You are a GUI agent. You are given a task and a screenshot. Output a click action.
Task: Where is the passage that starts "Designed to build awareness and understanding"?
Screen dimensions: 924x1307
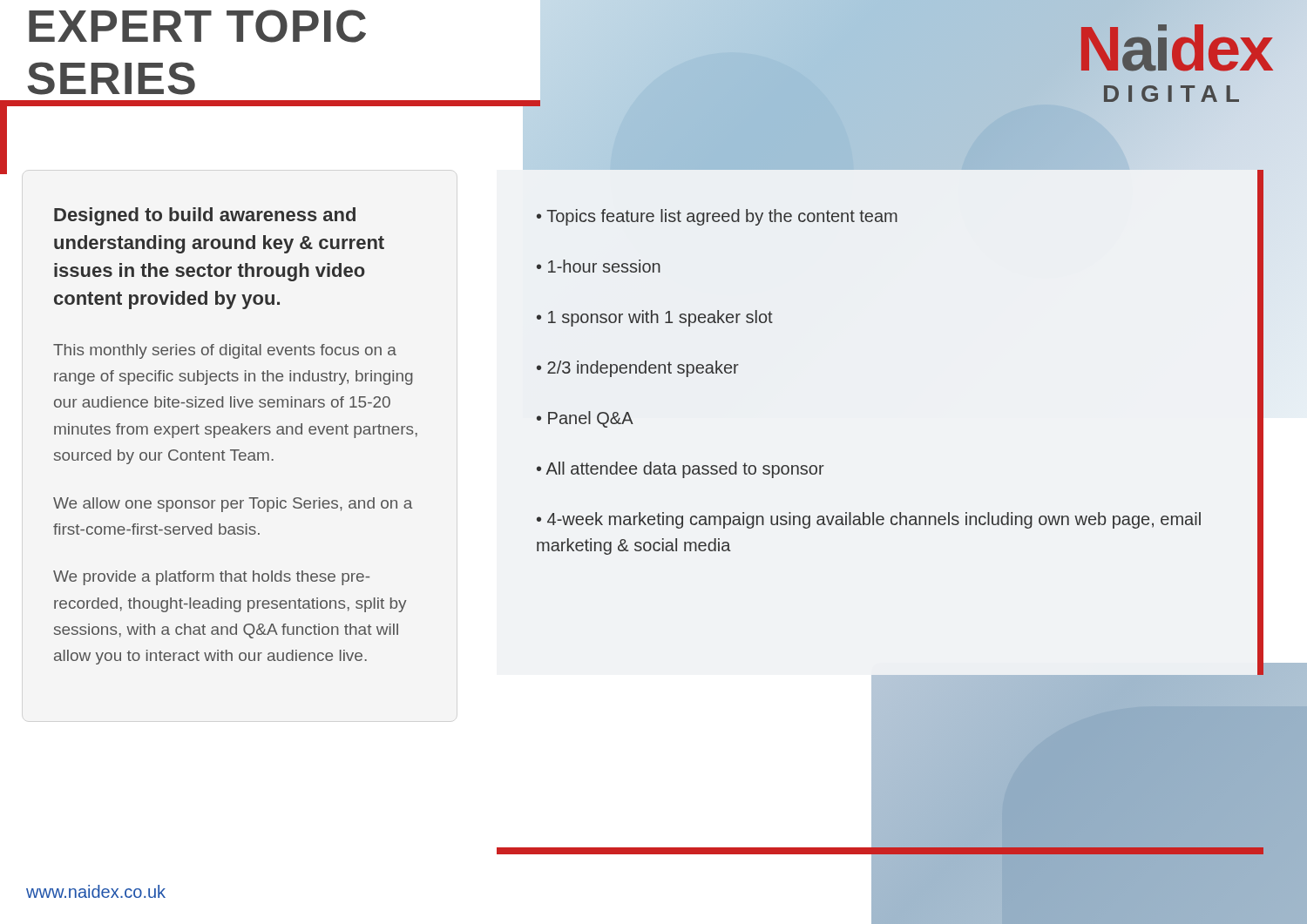click(219, 256)
